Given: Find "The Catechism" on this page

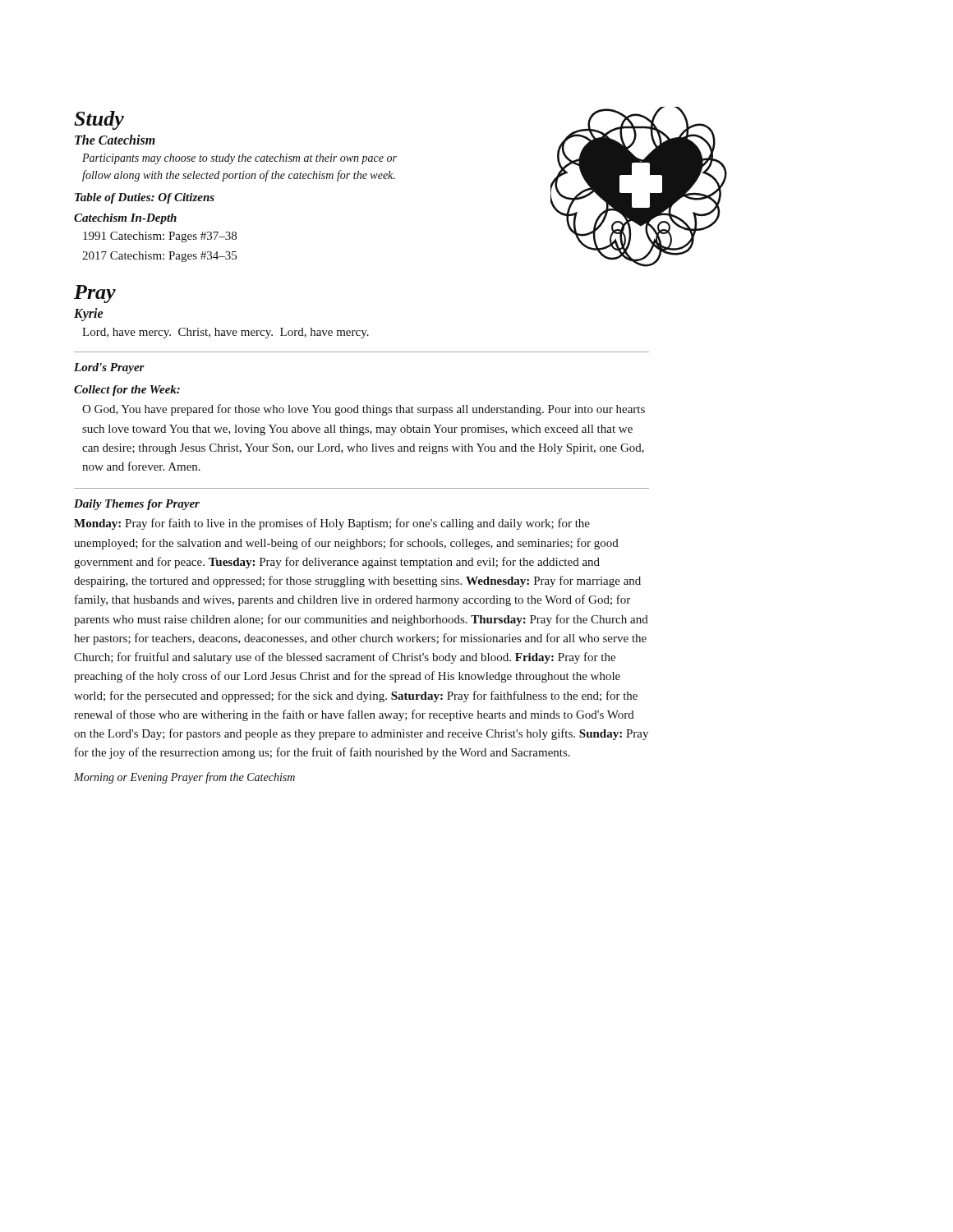Looking at the screenshot, I should (x=106, y=142).
